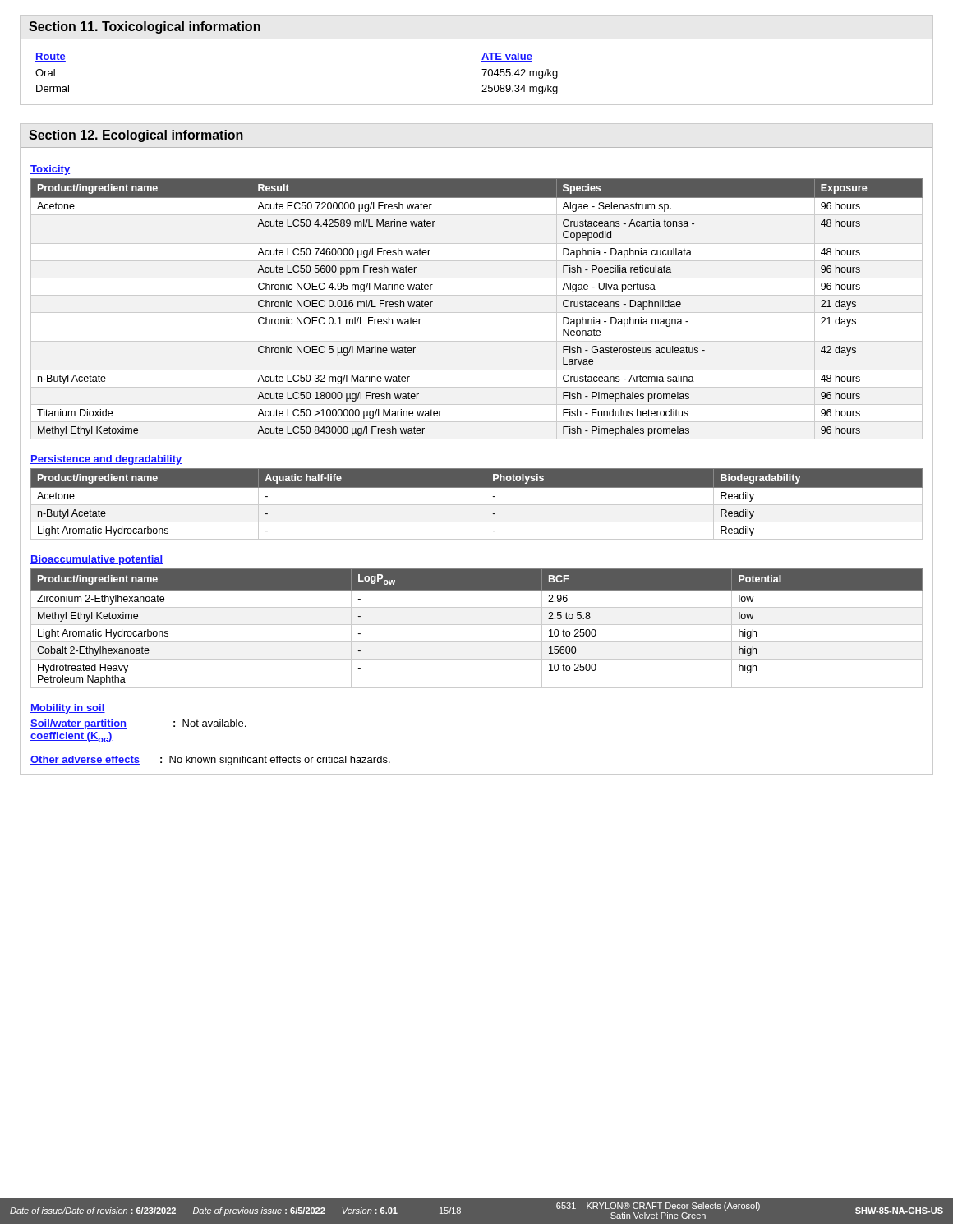Locate the table with the text "96 hours"
The height and width of the screenshot is (1232, 953).
(476, 309)
